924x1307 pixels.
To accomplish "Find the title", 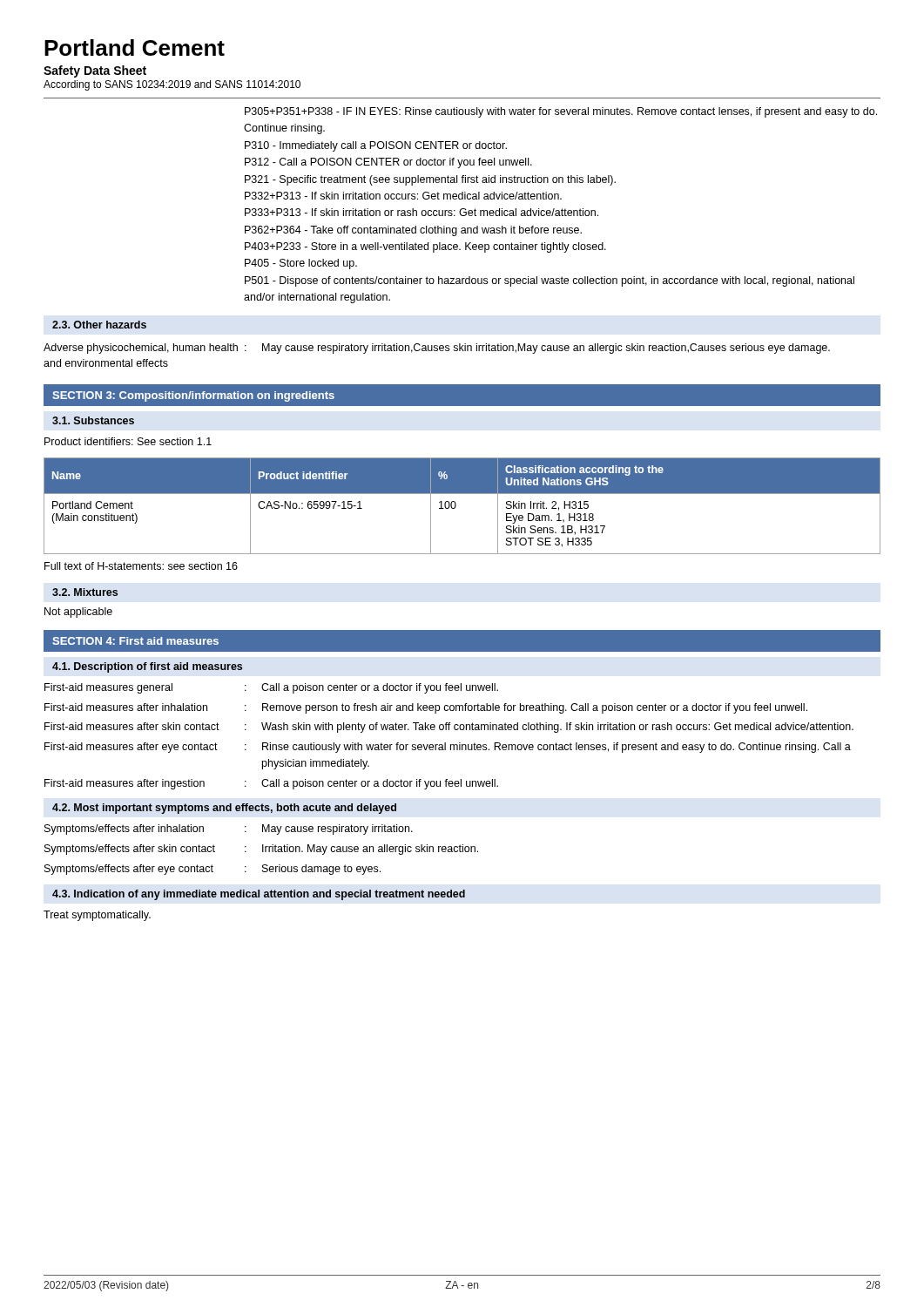I will [x=134, y=48].
